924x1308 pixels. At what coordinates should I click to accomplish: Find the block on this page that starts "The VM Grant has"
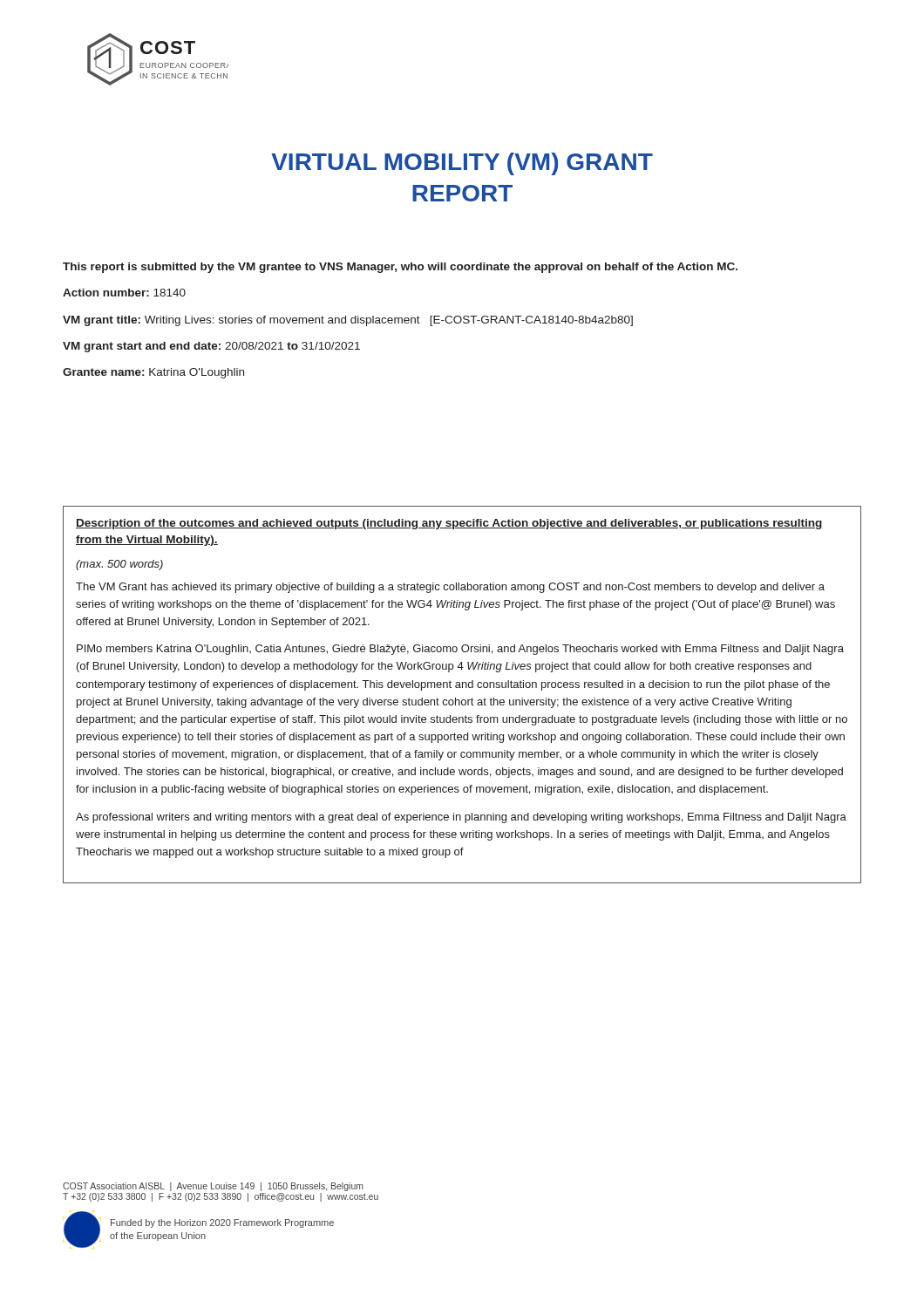(x=456, y=604)
